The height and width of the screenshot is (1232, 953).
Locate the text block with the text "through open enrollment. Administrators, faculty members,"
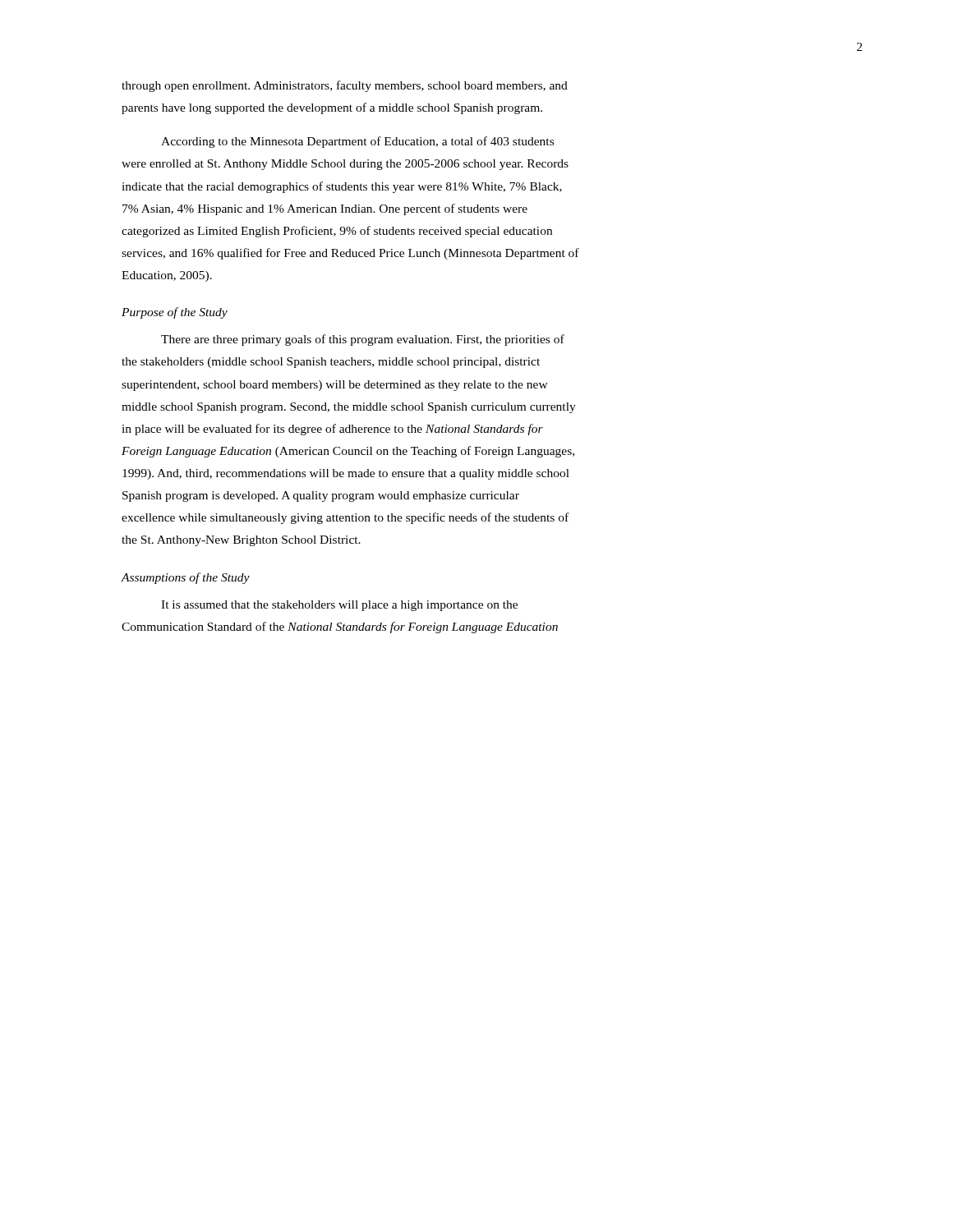coord(476,96)
